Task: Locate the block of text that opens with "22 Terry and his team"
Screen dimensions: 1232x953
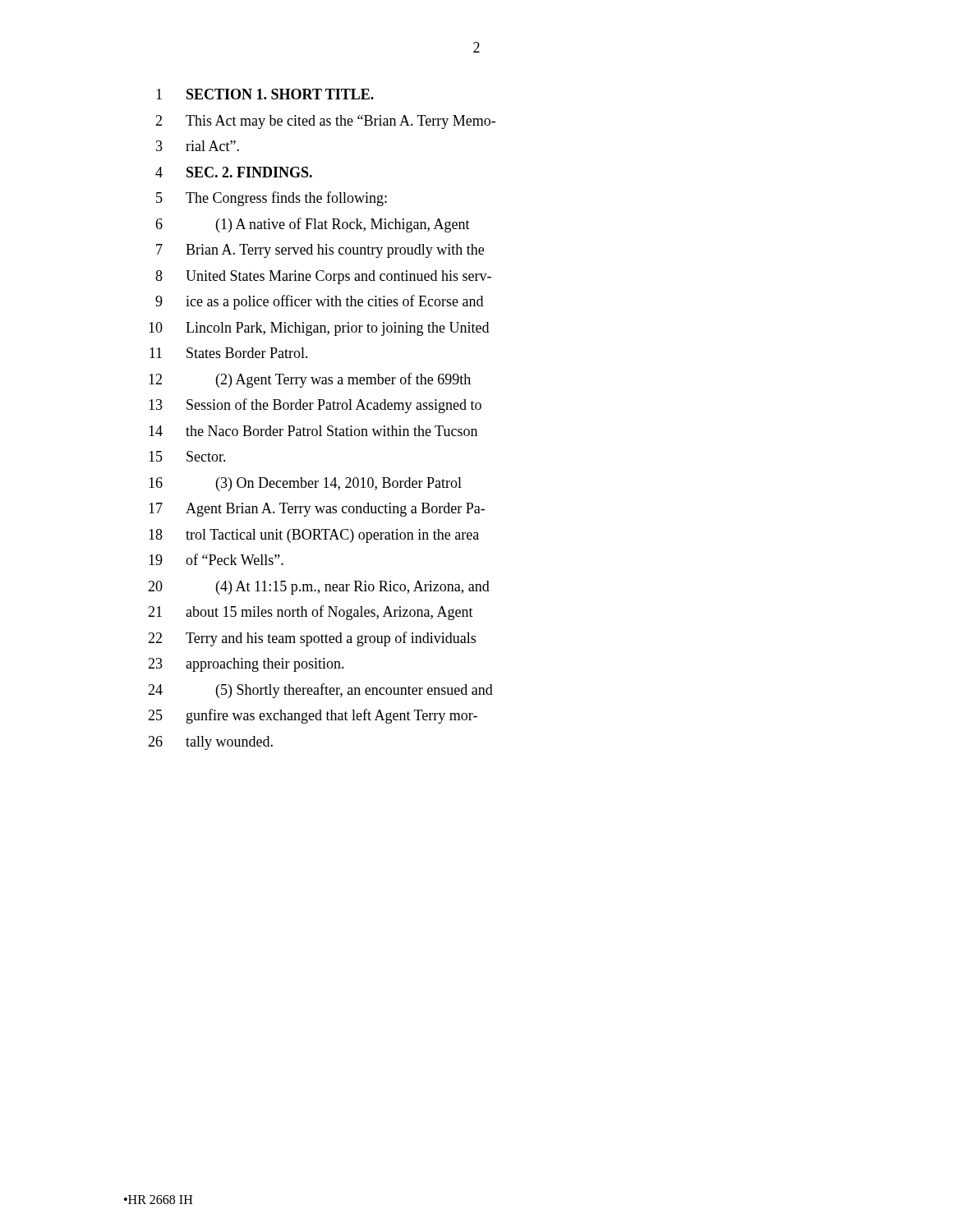Action: click(x=312, y=639)
